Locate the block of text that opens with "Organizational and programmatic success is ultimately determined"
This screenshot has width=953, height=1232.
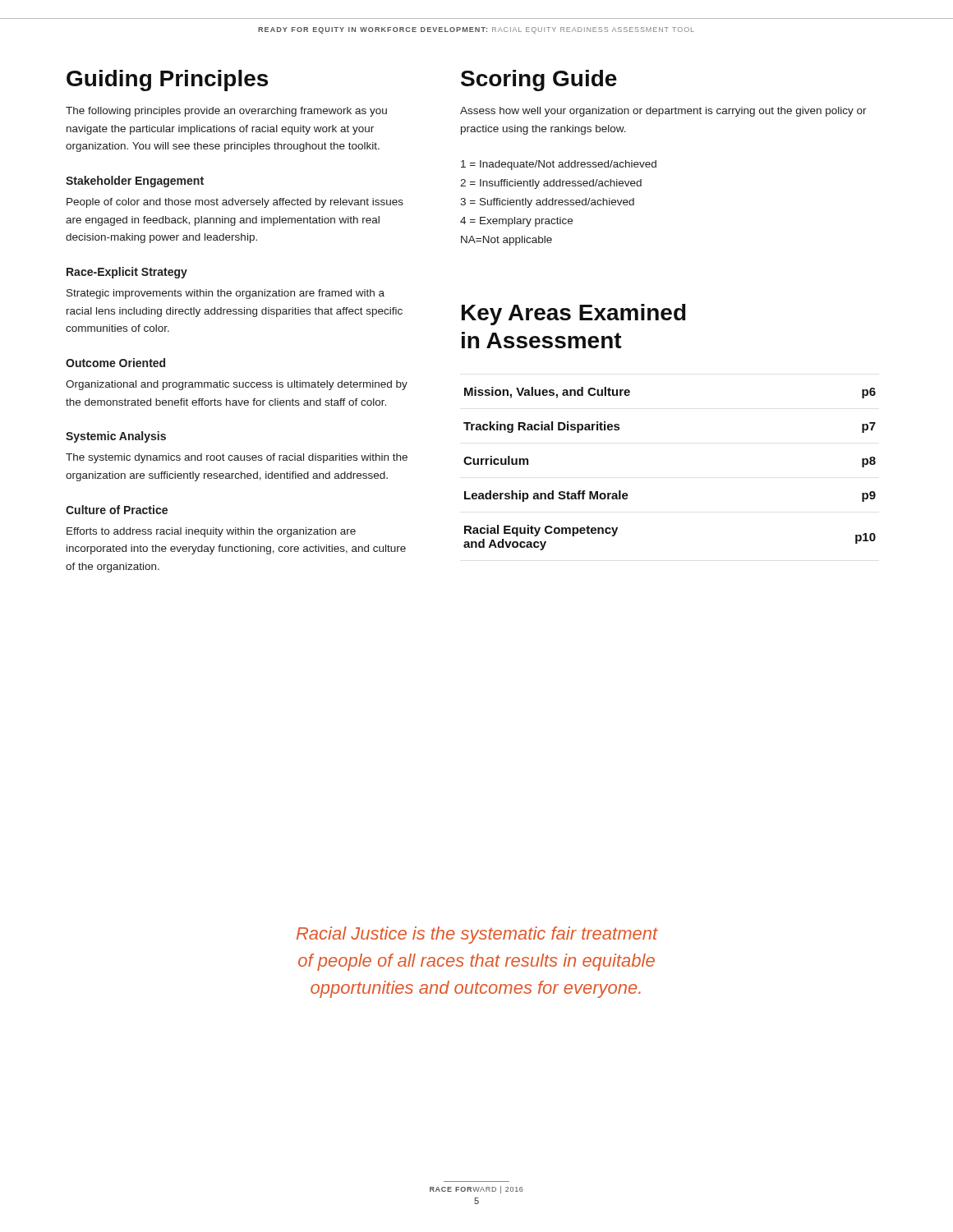[x=238, y=393]
